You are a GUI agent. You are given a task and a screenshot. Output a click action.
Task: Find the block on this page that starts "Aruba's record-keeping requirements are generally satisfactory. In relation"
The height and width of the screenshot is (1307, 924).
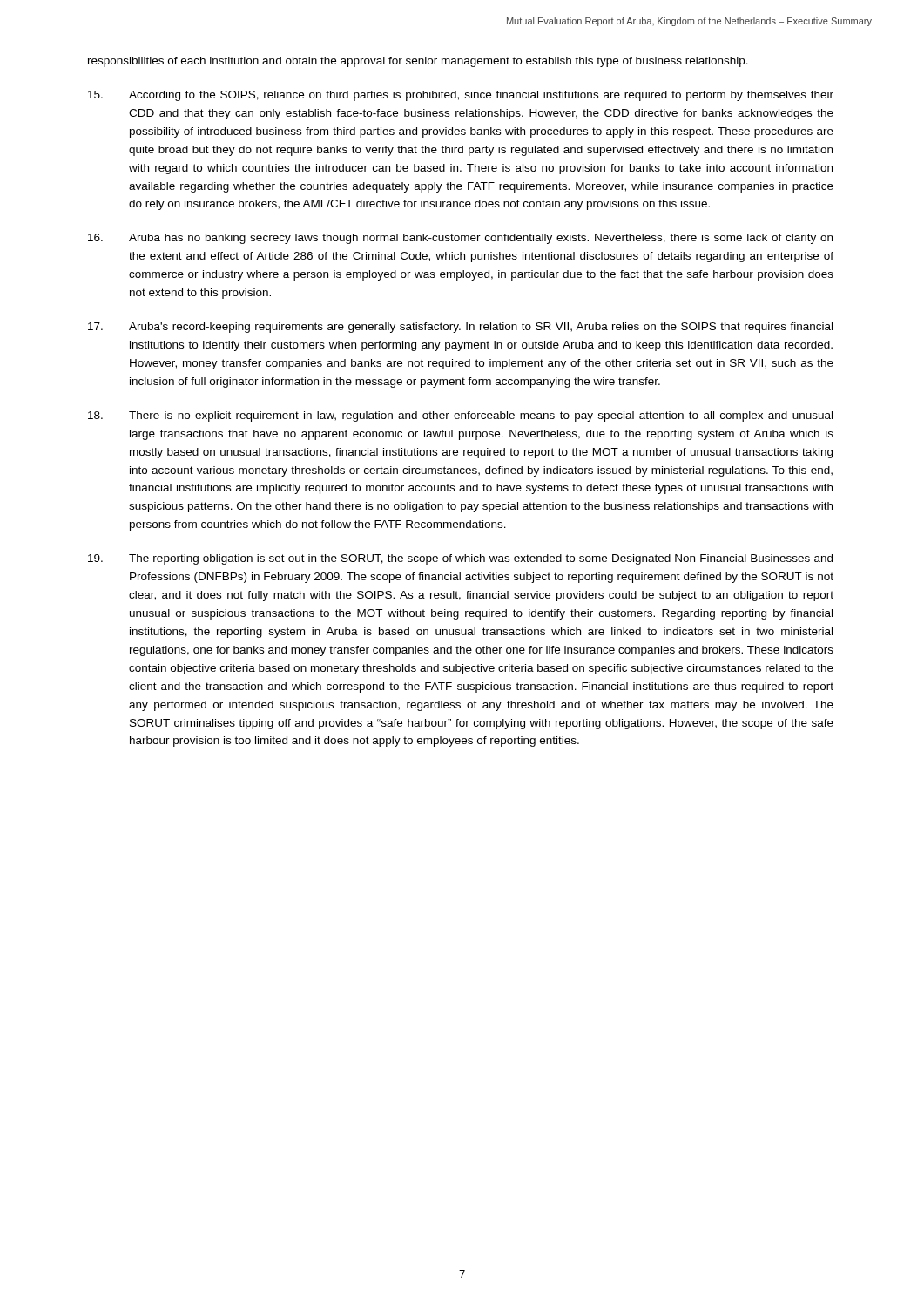point(460,355)
